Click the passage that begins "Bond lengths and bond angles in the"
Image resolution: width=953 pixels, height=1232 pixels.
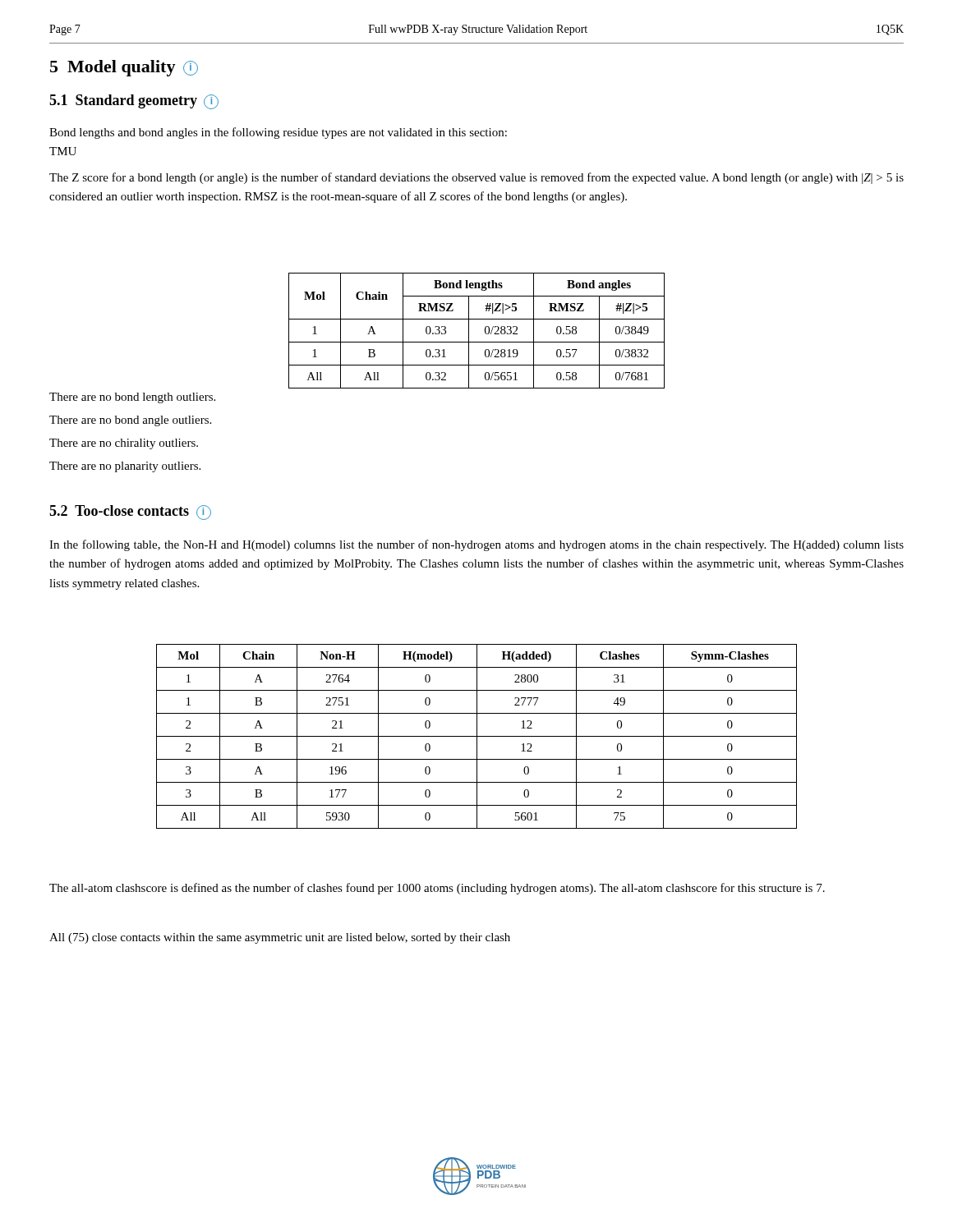[278, 141]
